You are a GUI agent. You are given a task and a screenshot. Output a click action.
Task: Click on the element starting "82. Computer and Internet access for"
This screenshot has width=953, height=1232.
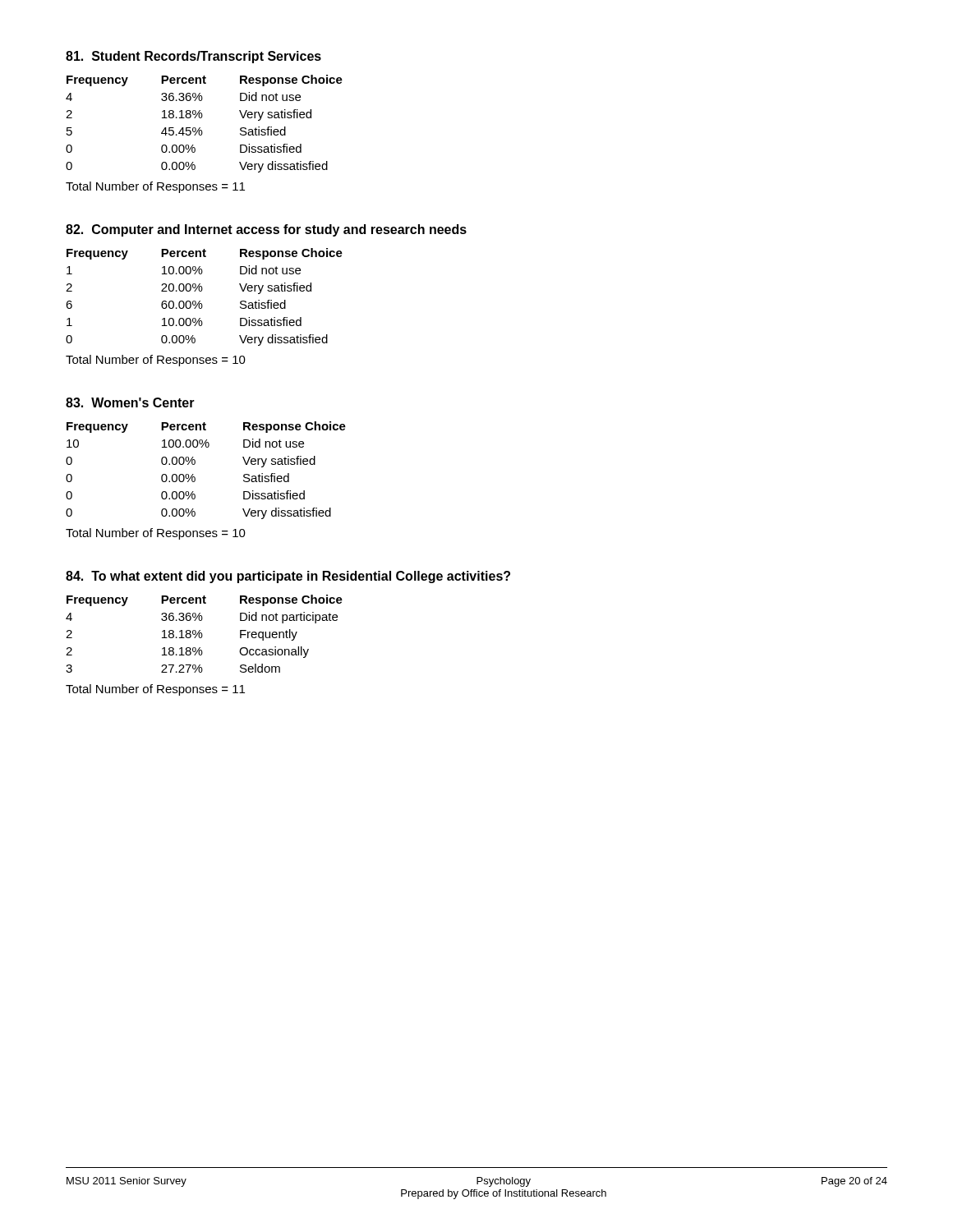(266, 230)
